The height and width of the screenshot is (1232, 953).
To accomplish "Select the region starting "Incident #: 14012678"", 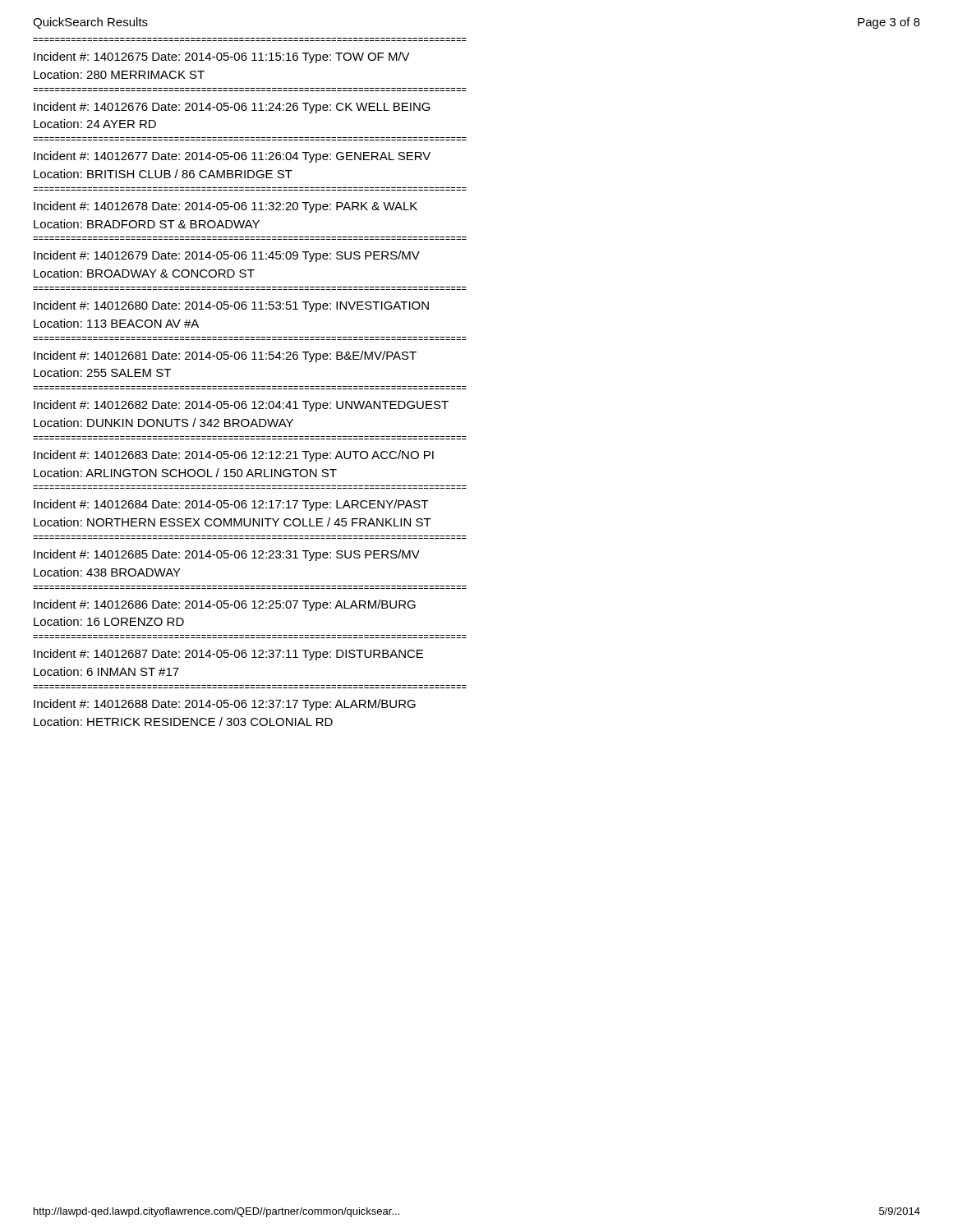I will click(225, 215).
